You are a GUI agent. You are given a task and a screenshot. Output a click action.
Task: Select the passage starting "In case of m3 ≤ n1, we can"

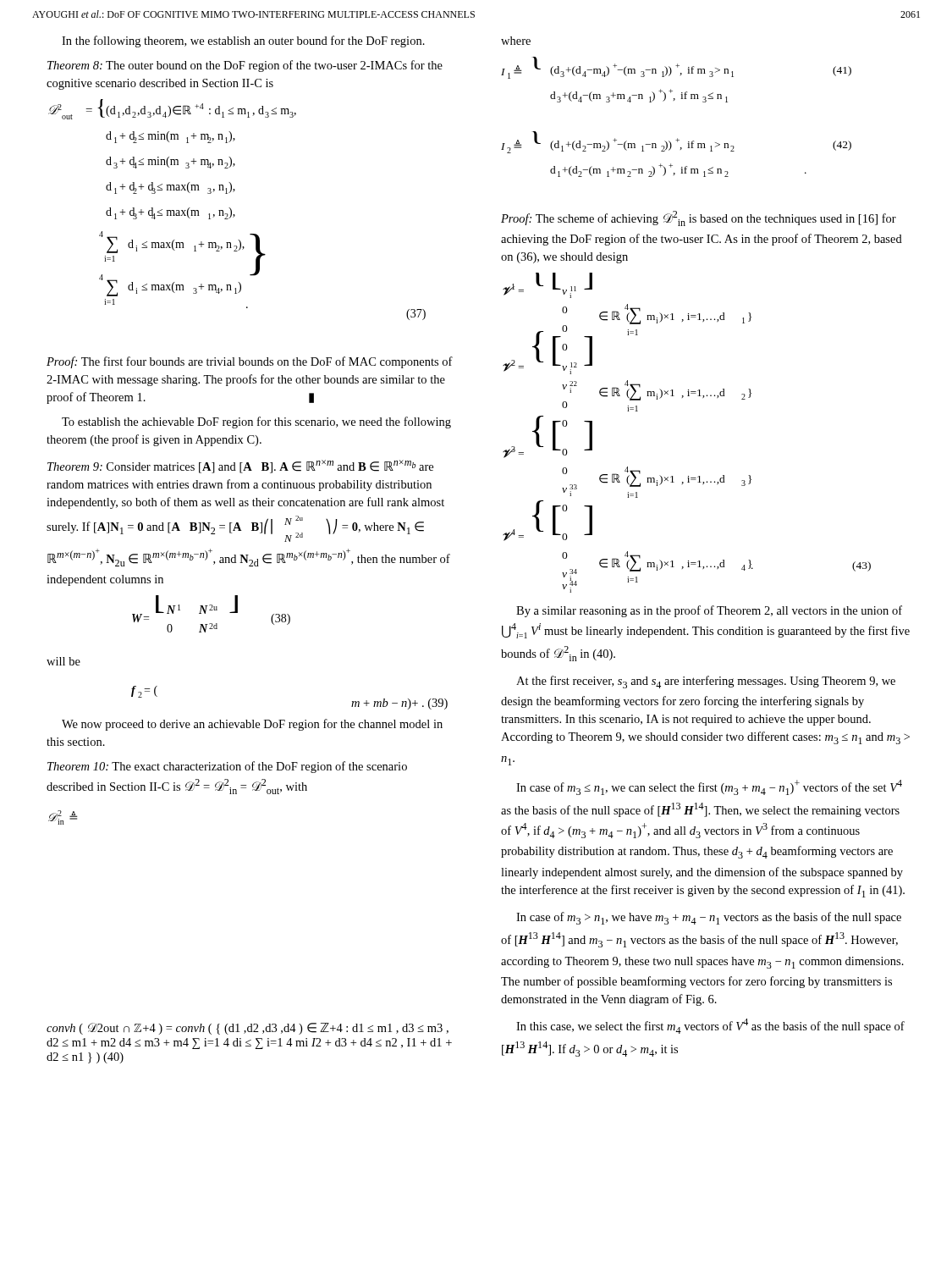tap(706, 839)
